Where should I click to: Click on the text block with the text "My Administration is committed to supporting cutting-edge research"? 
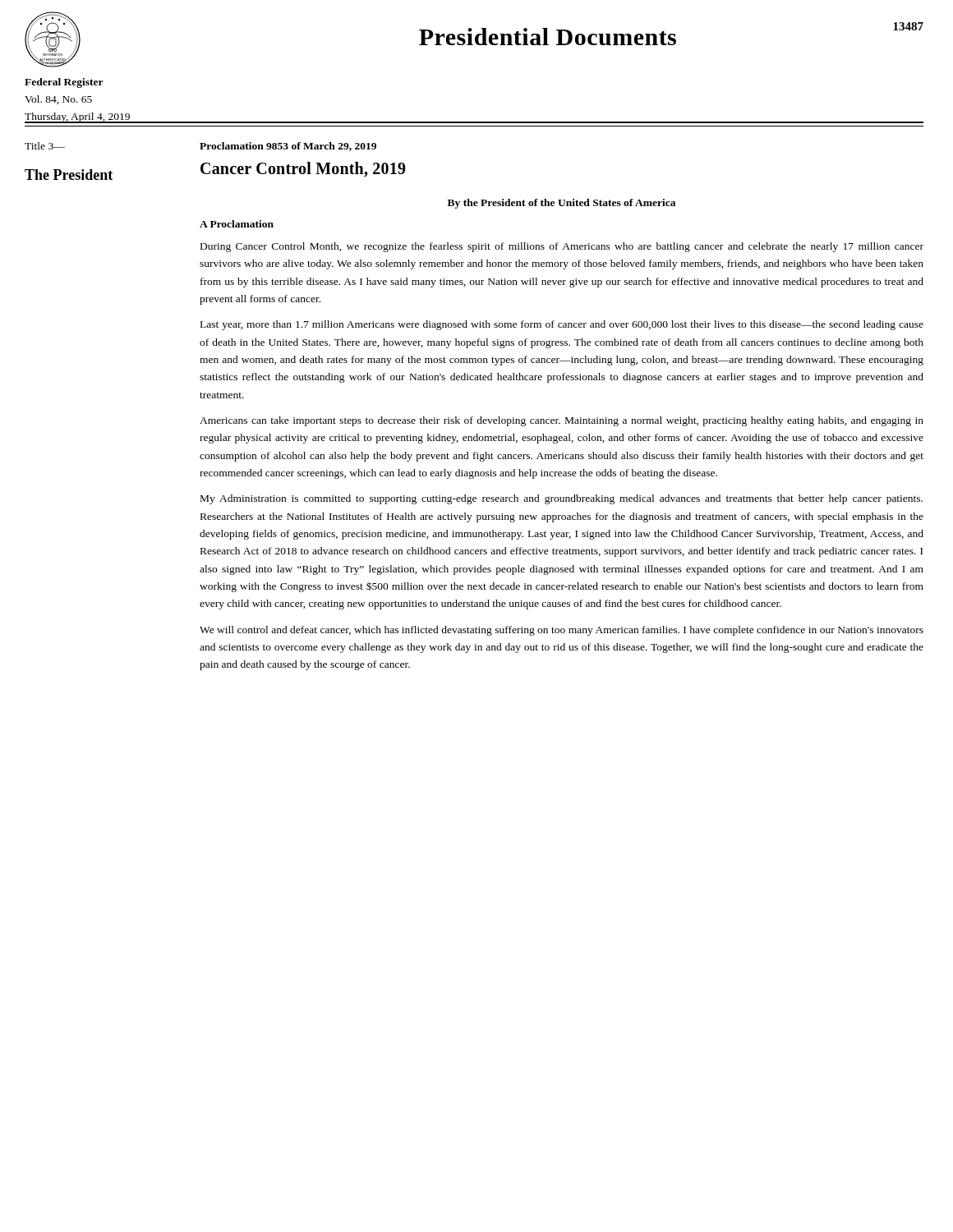[562, 551]
